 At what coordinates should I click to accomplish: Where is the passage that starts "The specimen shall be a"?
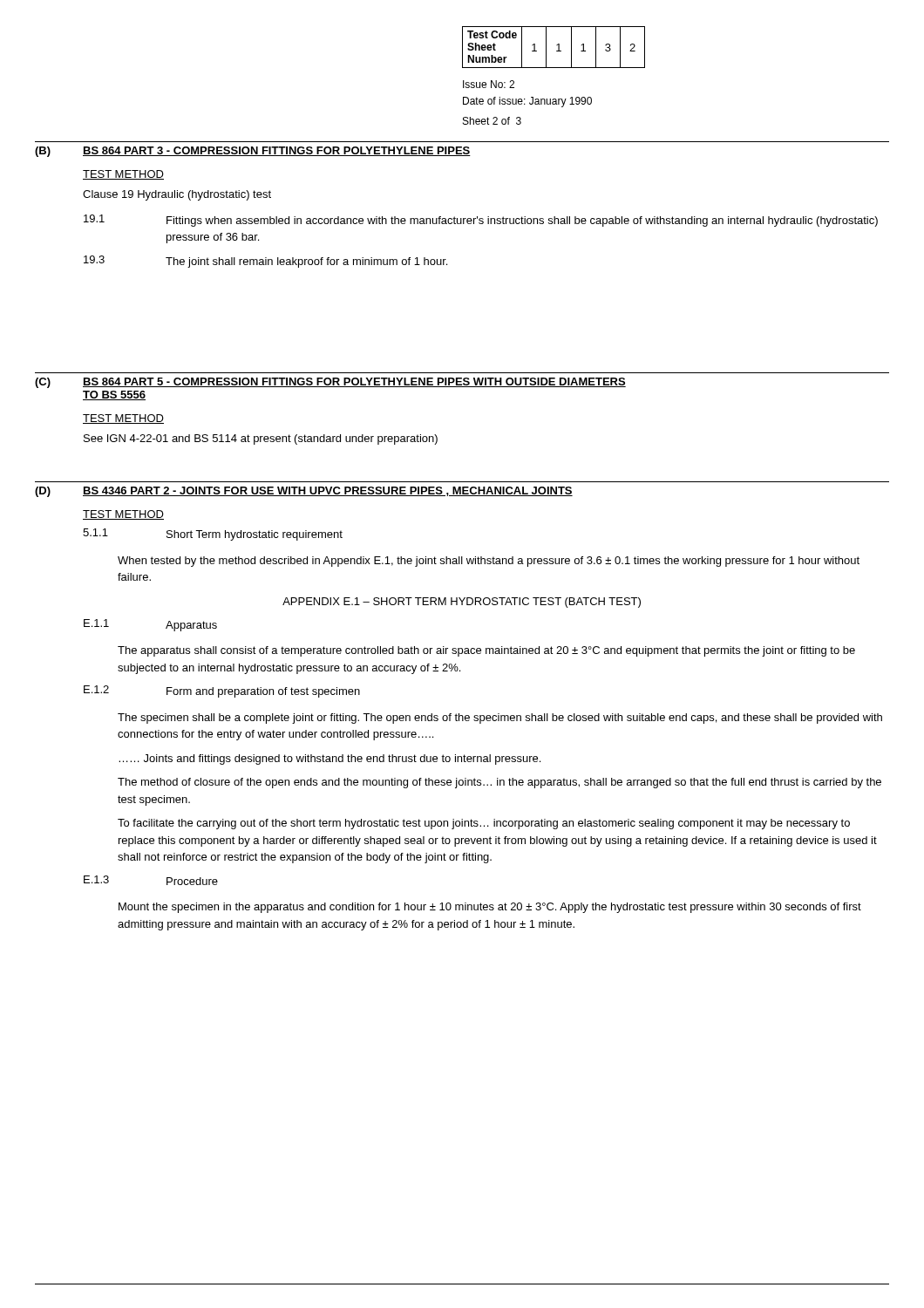[500, 725]
